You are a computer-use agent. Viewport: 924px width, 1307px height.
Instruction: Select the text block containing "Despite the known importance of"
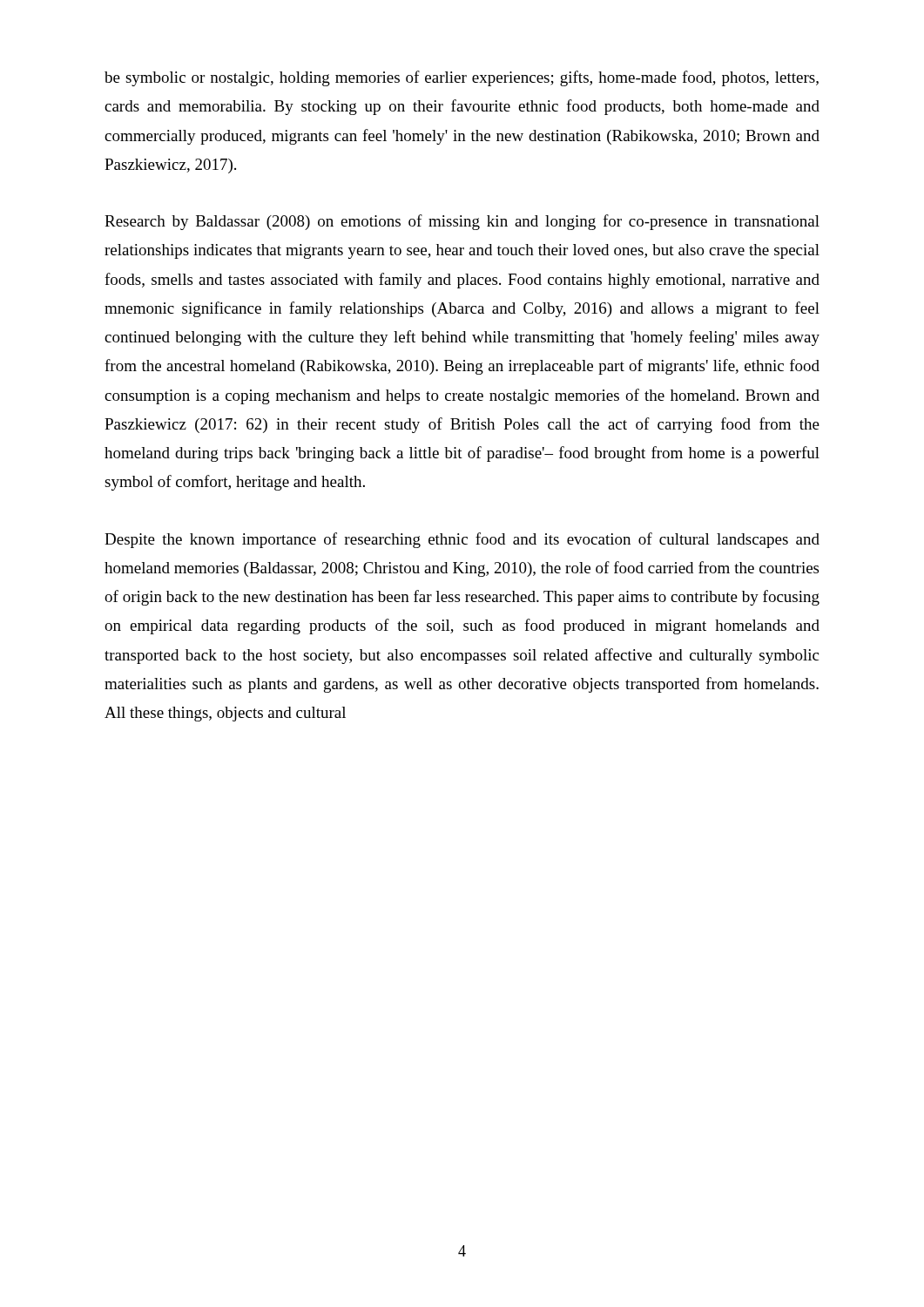pyautogui.click(x=462, y=625)
